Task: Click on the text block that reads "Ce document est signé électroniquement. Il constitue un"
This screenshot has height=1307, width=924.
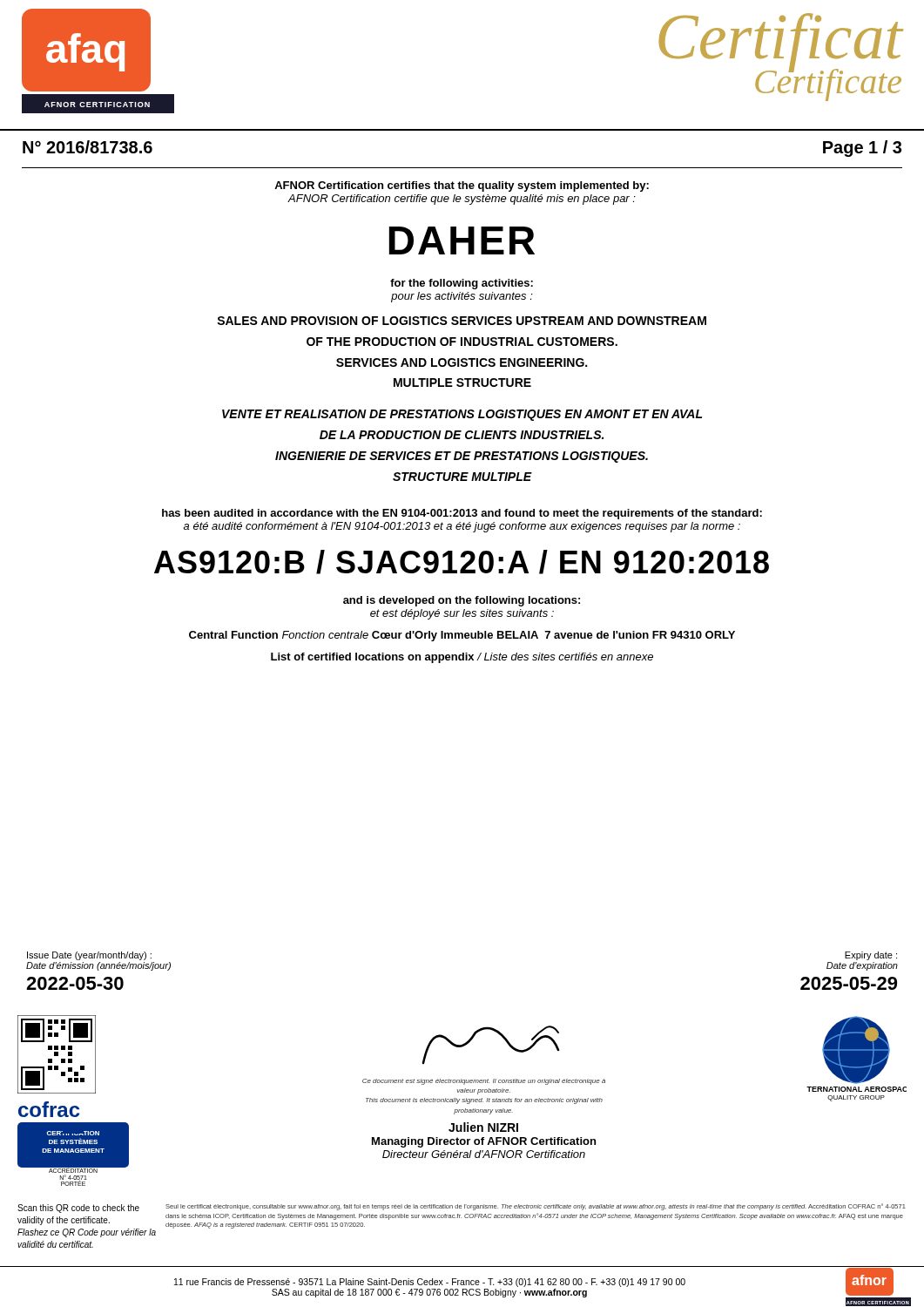Action: point(484,1096)
